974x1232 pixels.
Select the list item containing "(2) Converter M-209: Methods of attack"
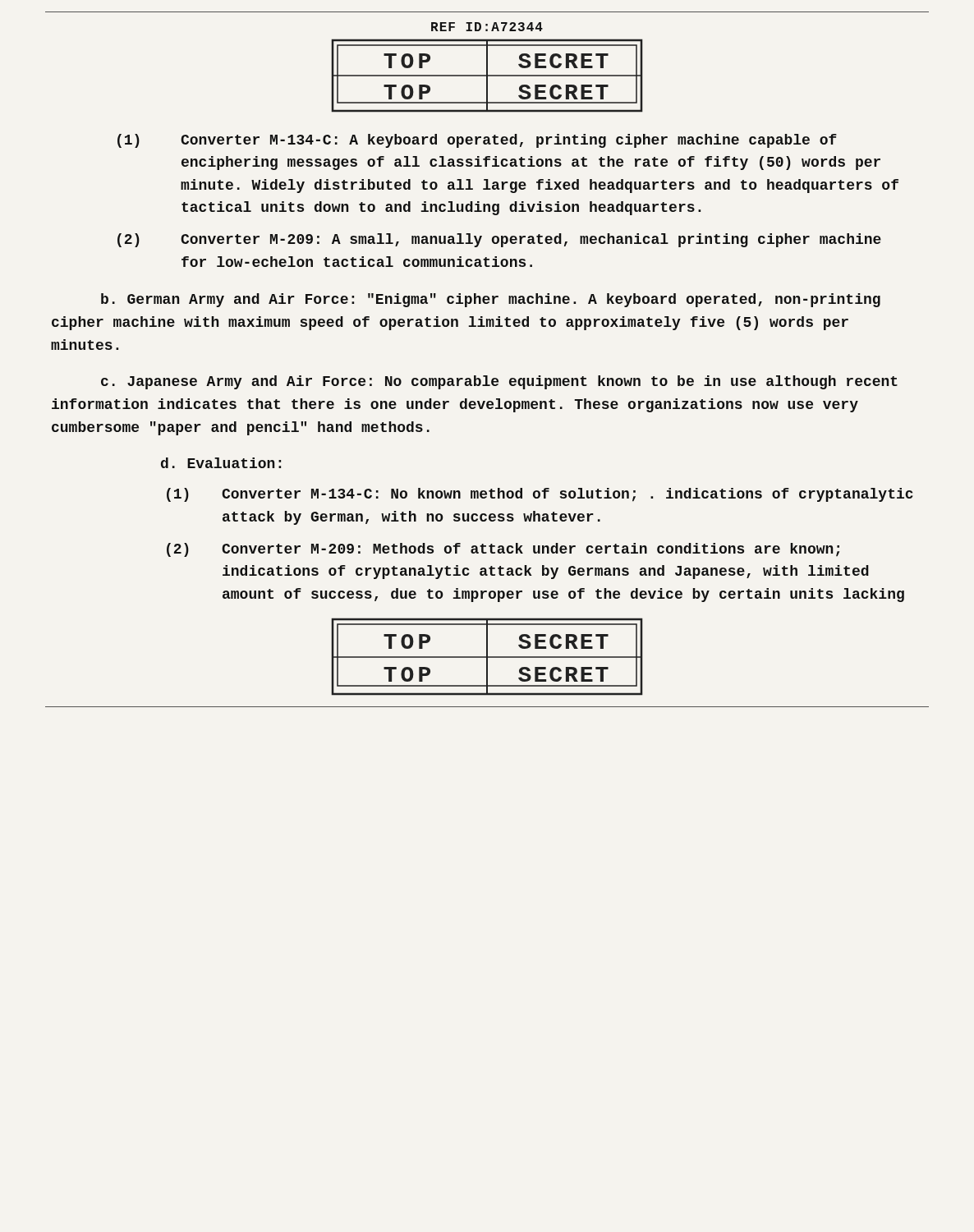tap(540, 573)
